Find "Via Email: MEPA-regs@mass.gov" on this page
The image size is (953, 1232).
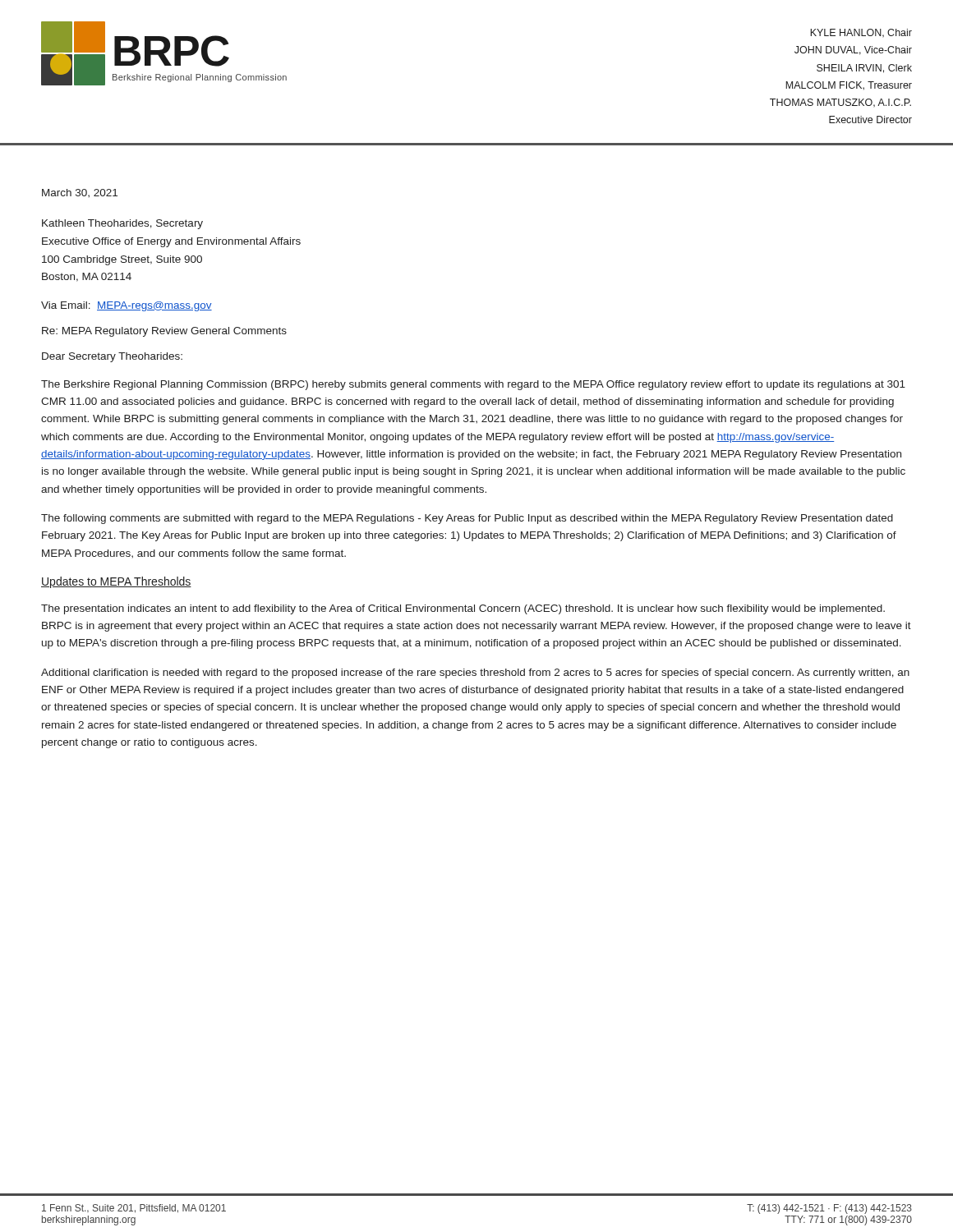(126, 305)
